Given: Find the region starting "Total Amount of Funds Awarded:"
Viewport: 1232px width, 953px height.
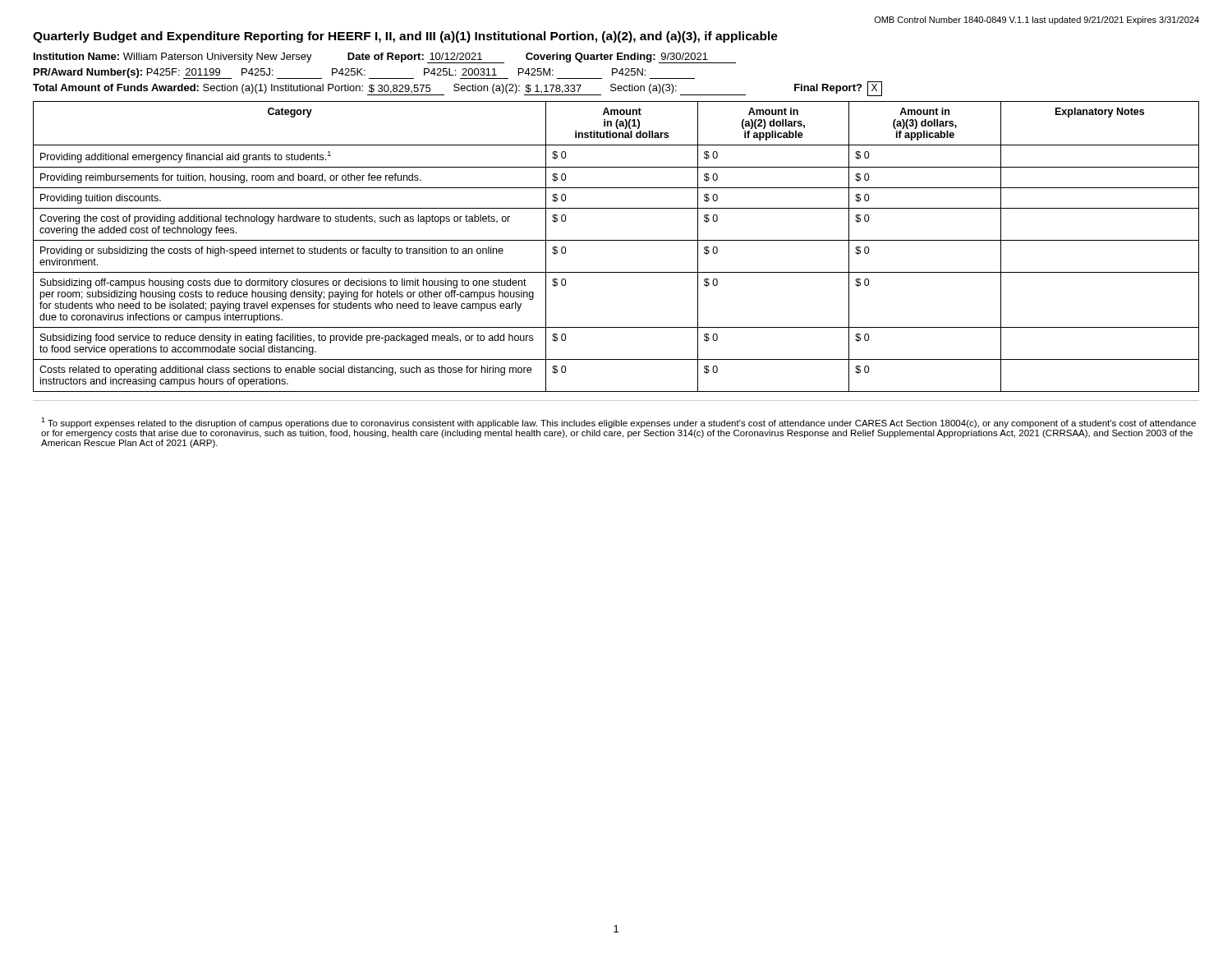Looking at the screenshot, I should (457, 89).
